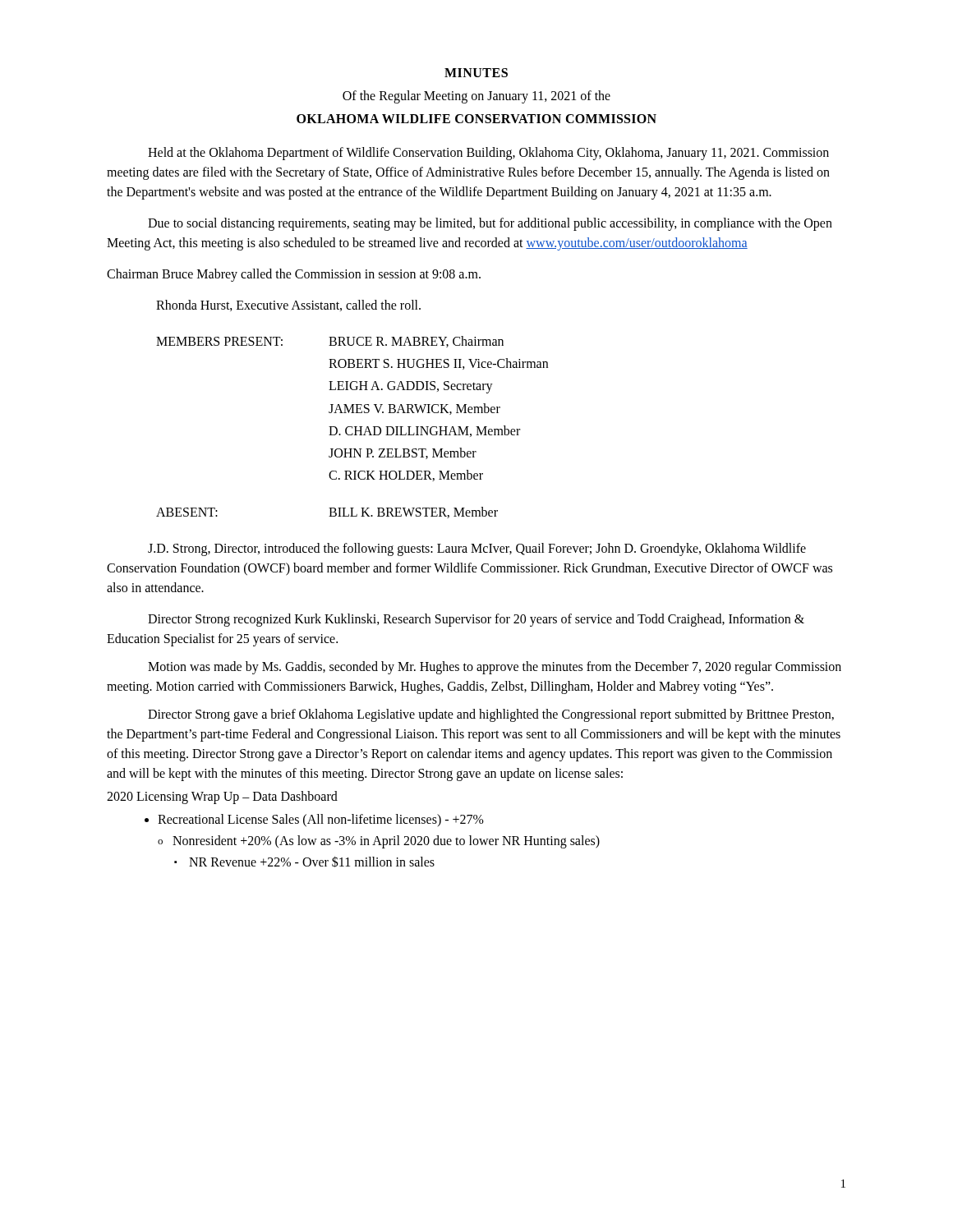Find the text block that reads "J.D. Strong, Director, introduced the"
The height and width of the screenshot is (1232, 953).
coord(476,568)
